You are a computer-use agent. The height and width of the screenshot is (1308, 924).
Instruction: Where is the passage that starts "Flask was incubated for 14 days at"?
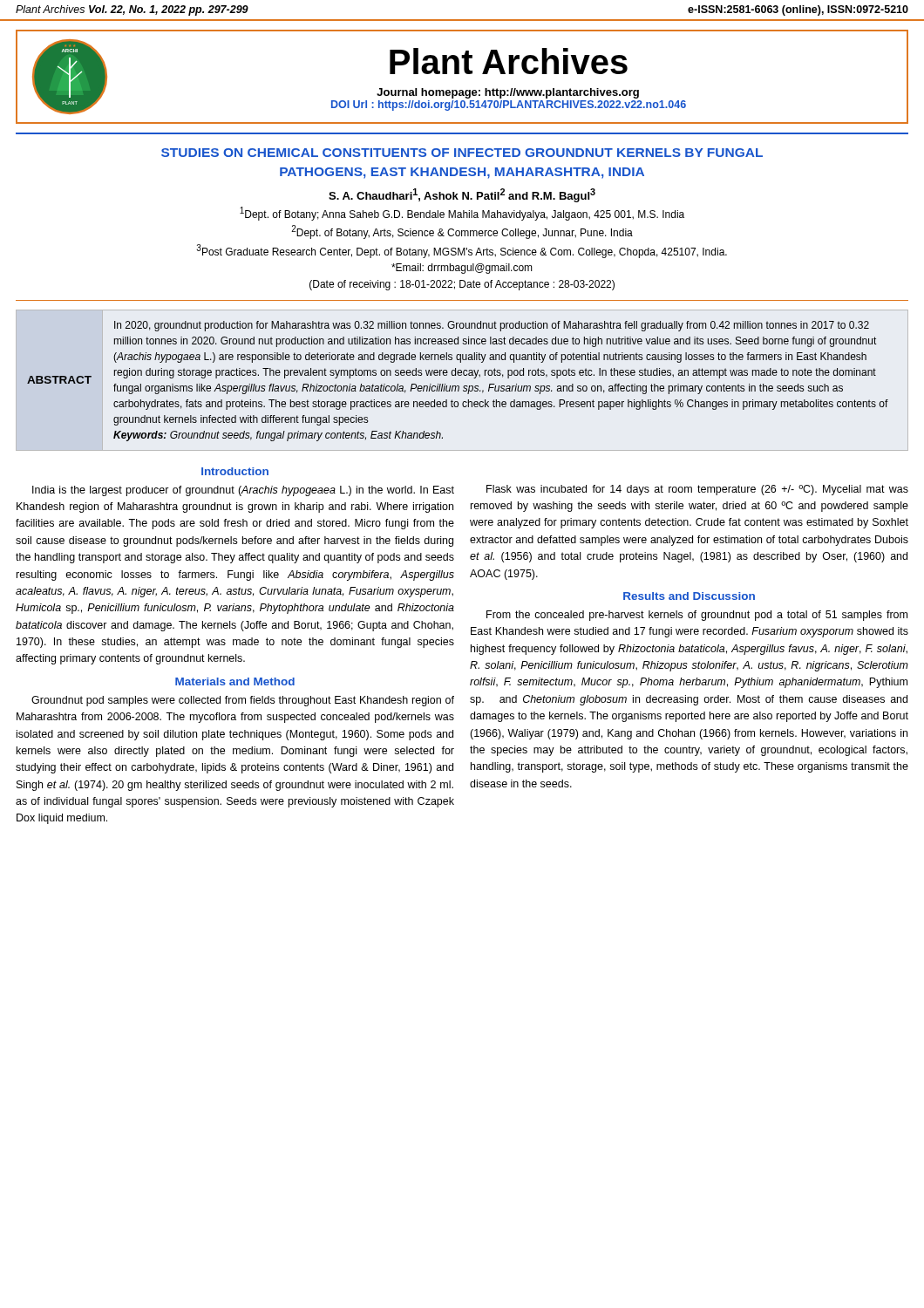[x=689, y=531]
